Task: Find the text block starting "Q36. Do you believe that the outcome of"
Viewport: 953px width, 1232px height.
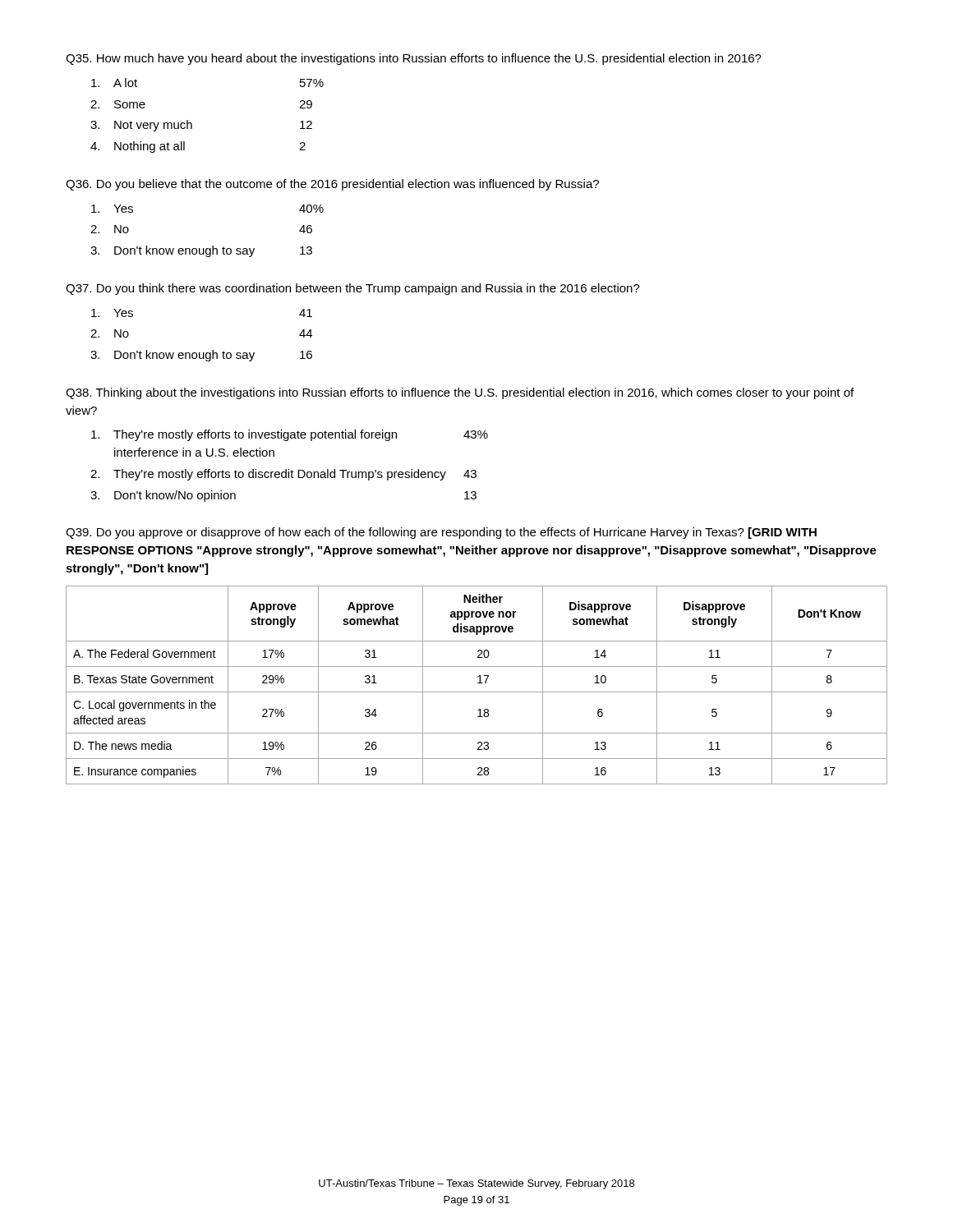Action: click(x=332, y=185)
